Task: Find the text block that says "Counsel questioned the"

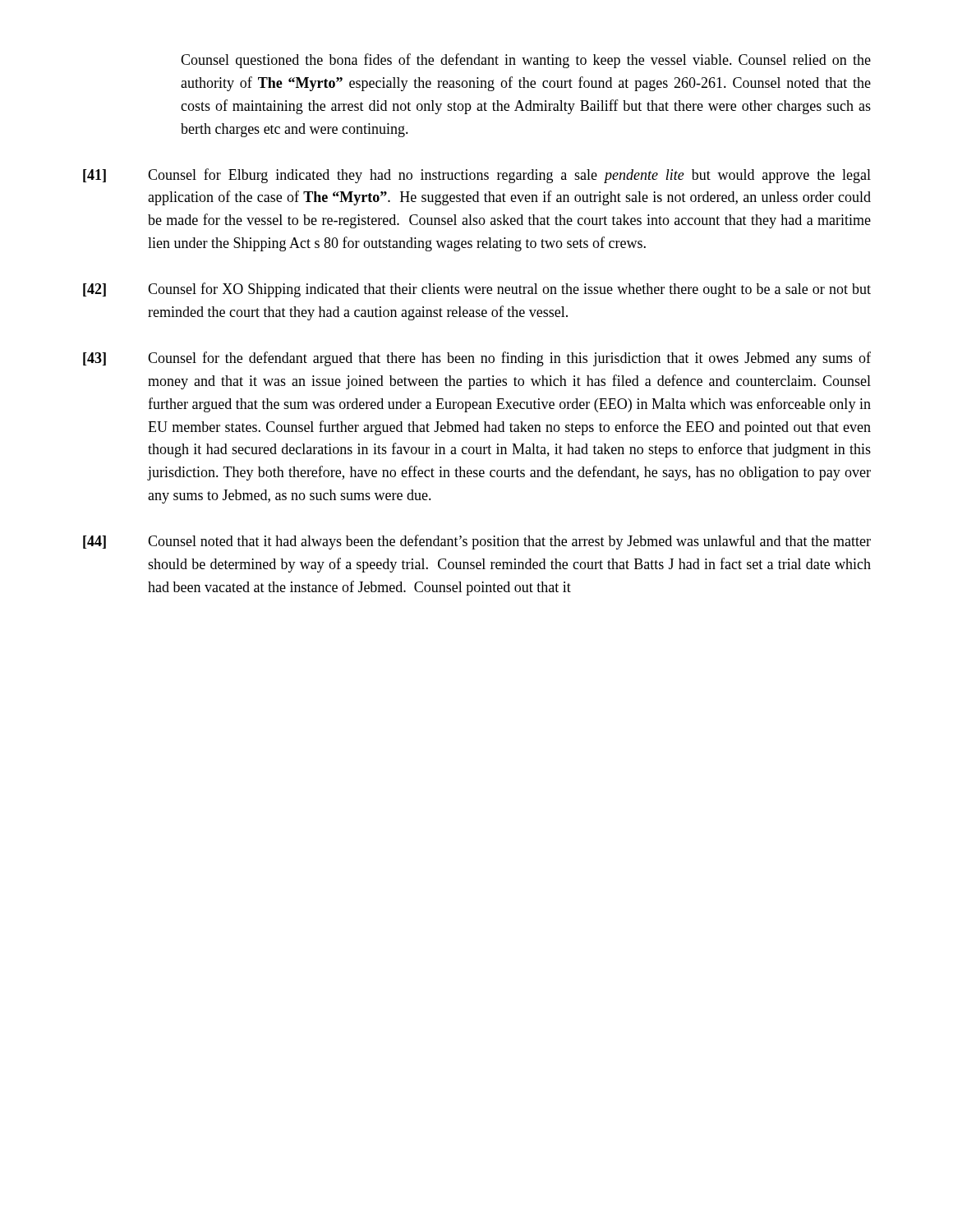Action: point(526,94)
